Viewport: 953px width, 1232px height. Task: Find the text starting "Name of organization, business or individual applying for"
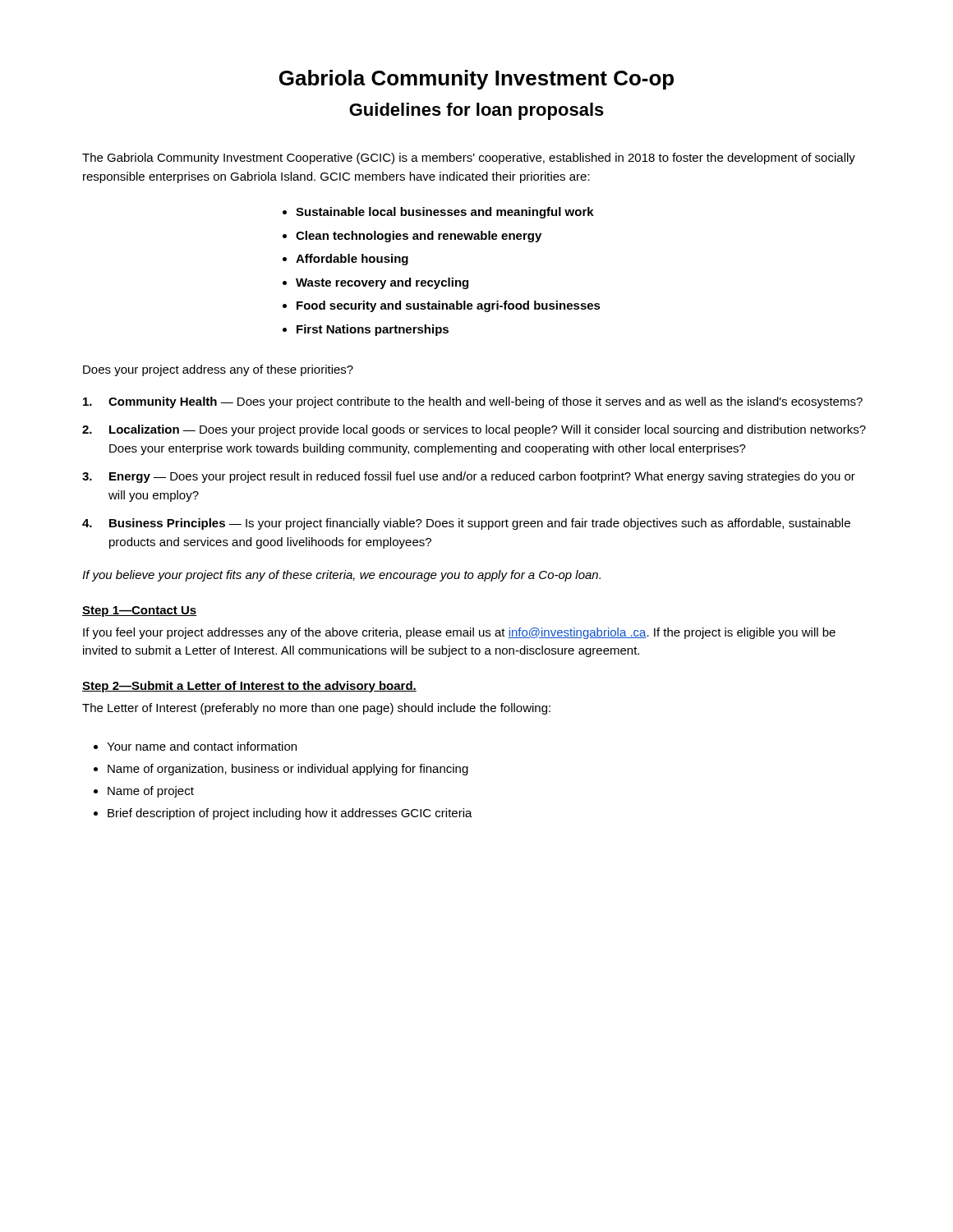click(x=288, y=768)
